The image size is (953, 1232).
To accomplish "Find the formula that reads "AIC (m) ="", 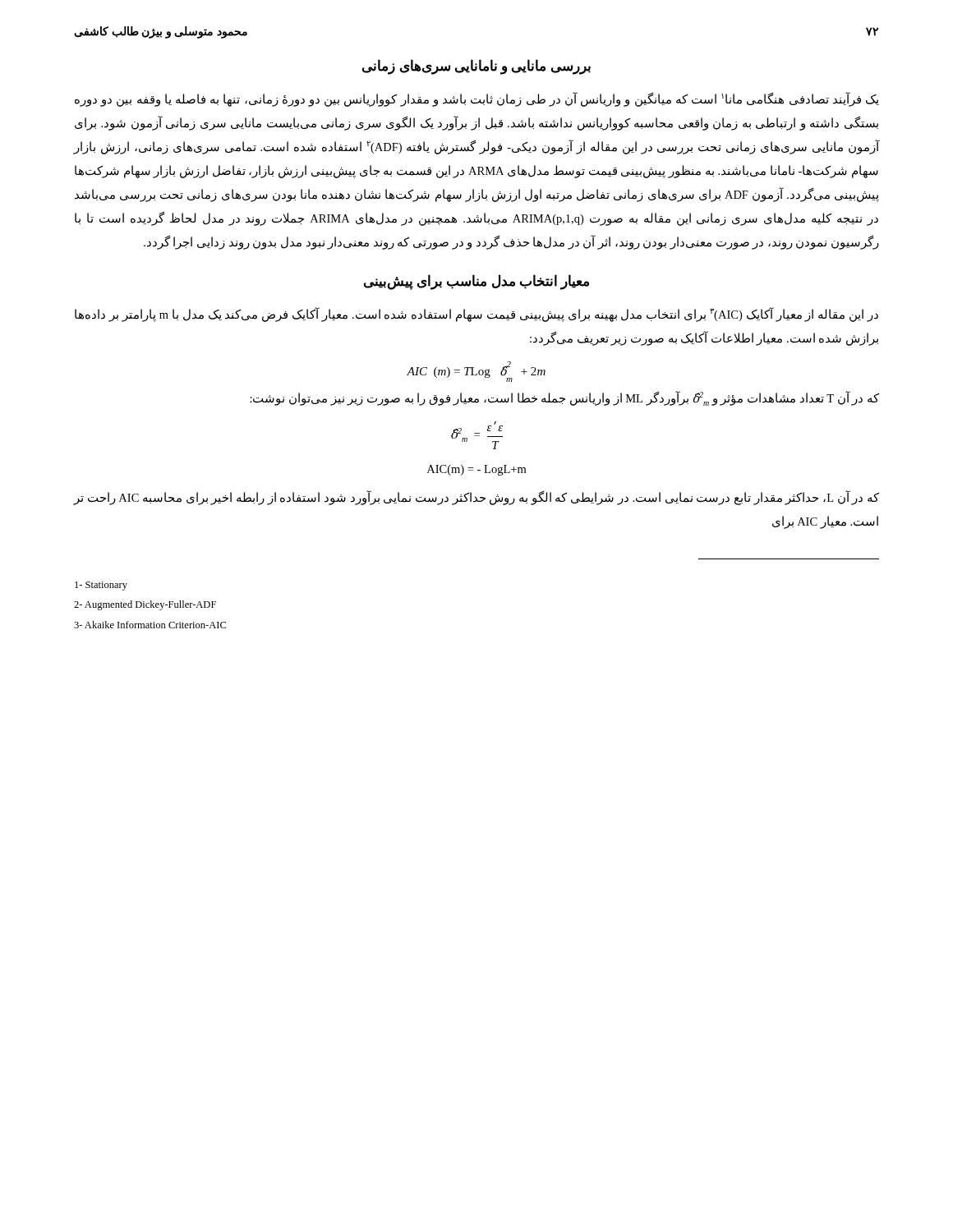I will coord(476,371).
